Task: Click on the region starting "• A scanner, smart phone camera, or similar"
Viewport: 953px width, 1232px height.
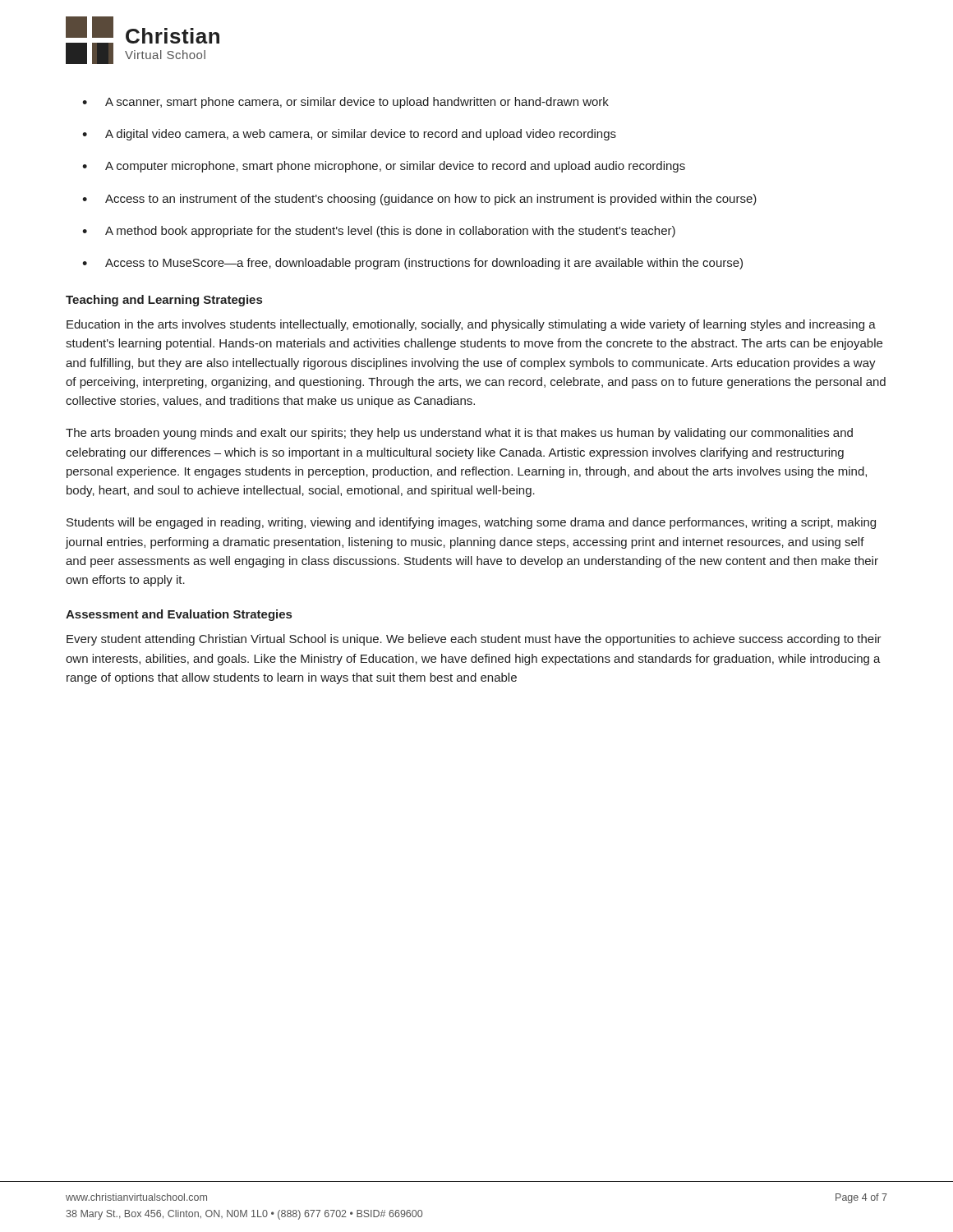Action: (345, 103)
